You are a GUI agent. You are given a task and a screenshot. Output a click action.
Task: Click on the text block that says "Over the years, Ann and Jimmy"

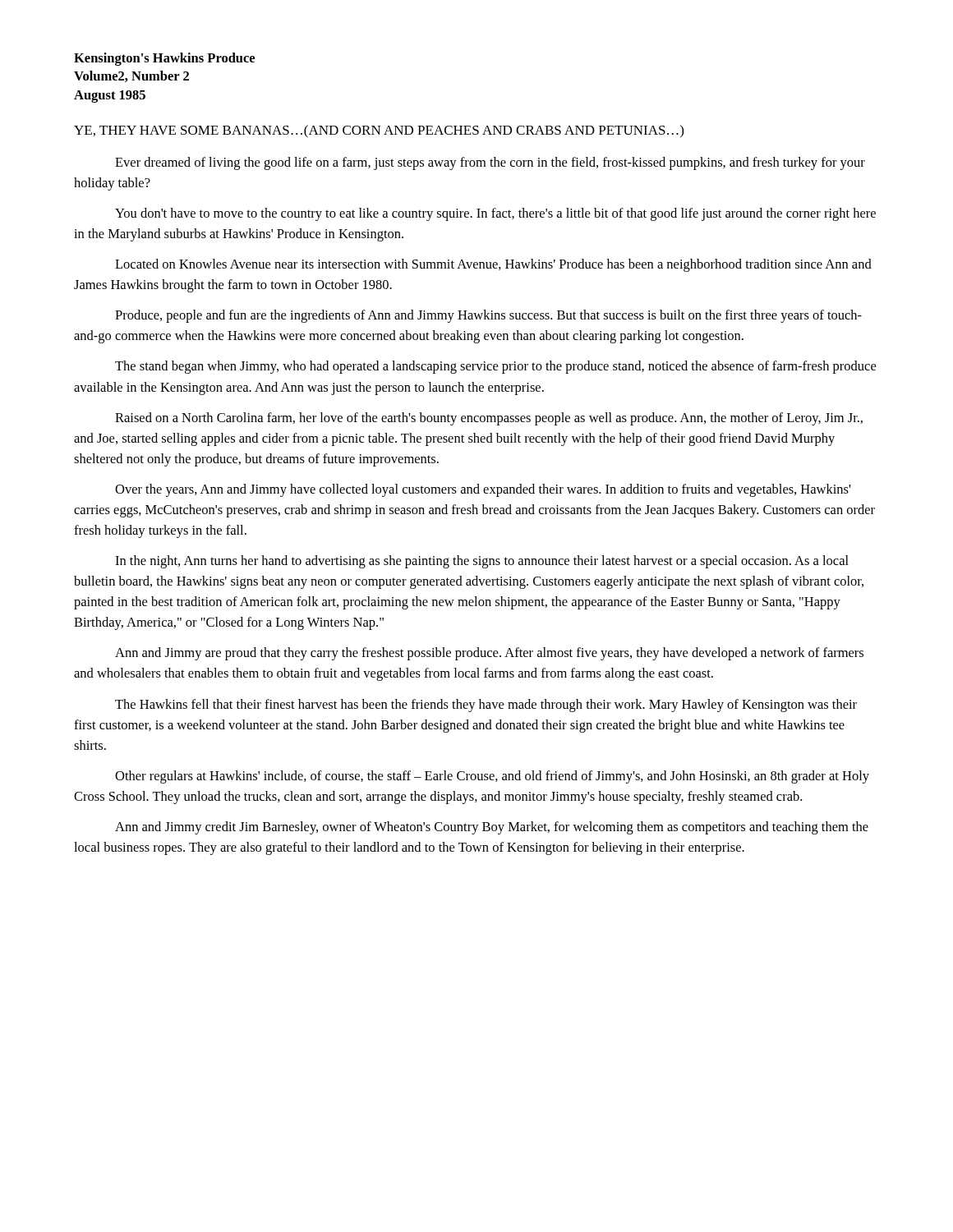coord(474,509)
